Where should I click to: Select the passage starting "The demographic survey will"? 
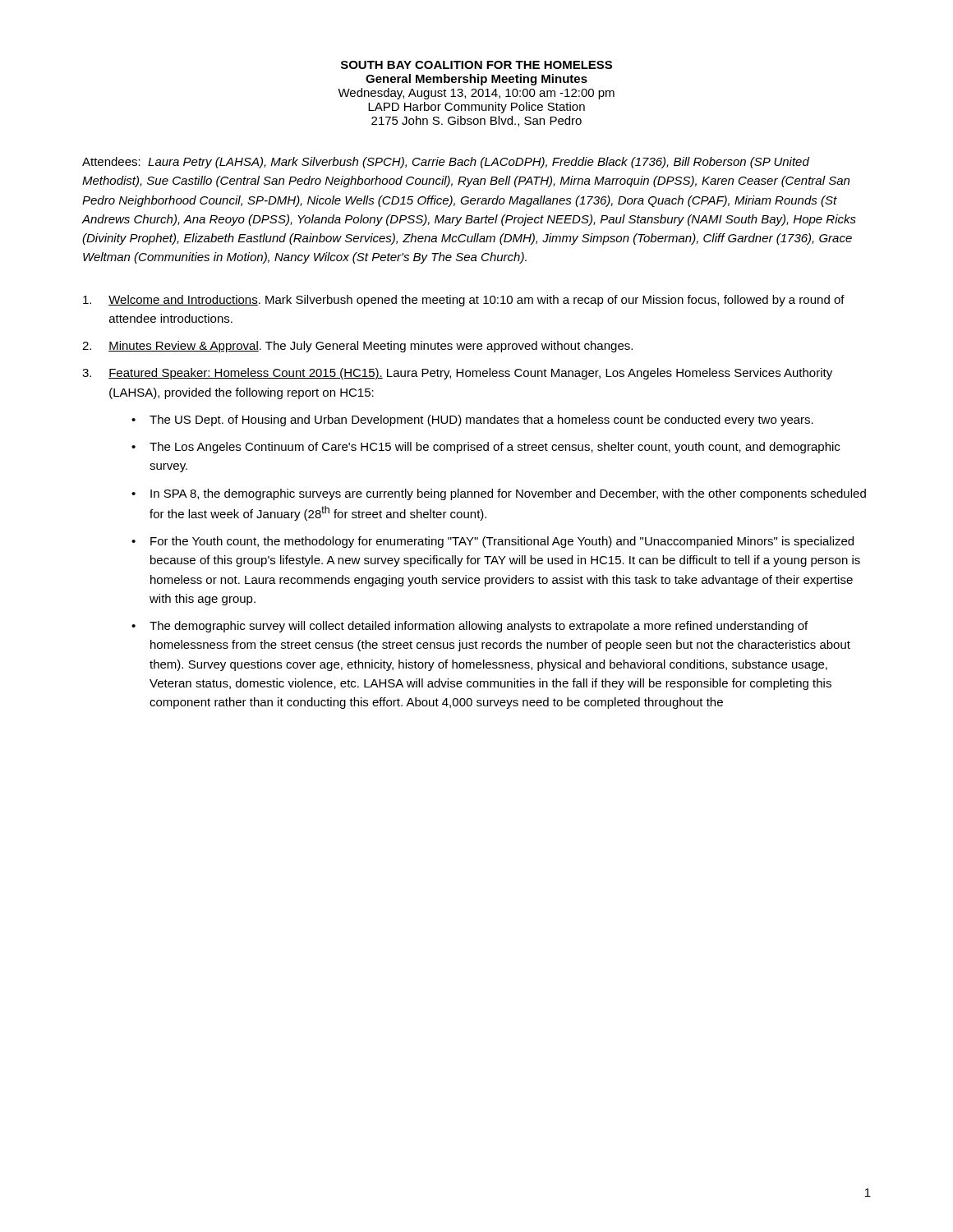tap(500, 664)
